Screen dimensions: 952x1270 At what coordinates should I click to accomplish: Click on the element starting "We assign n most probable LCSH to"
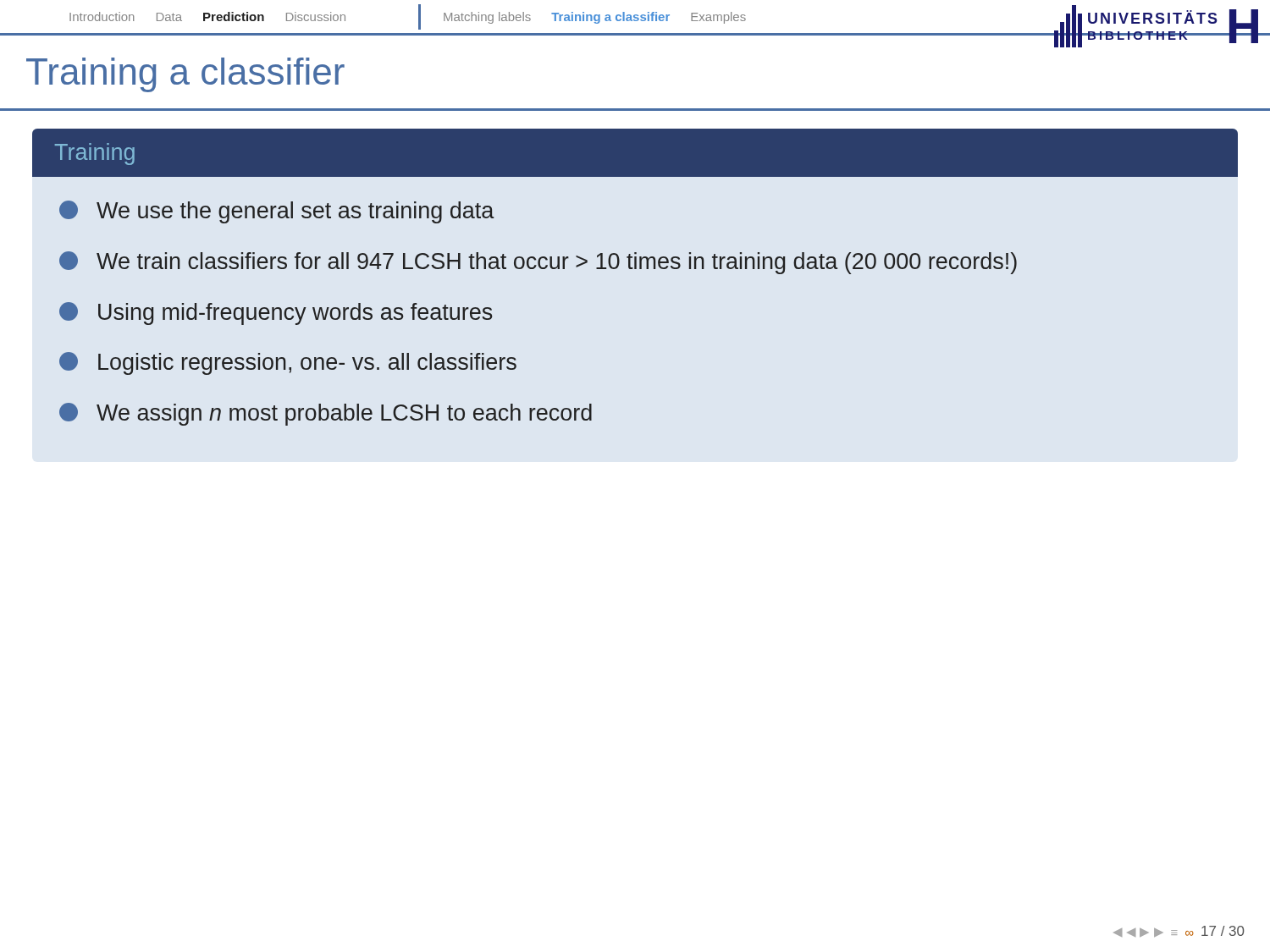(326, 414)
